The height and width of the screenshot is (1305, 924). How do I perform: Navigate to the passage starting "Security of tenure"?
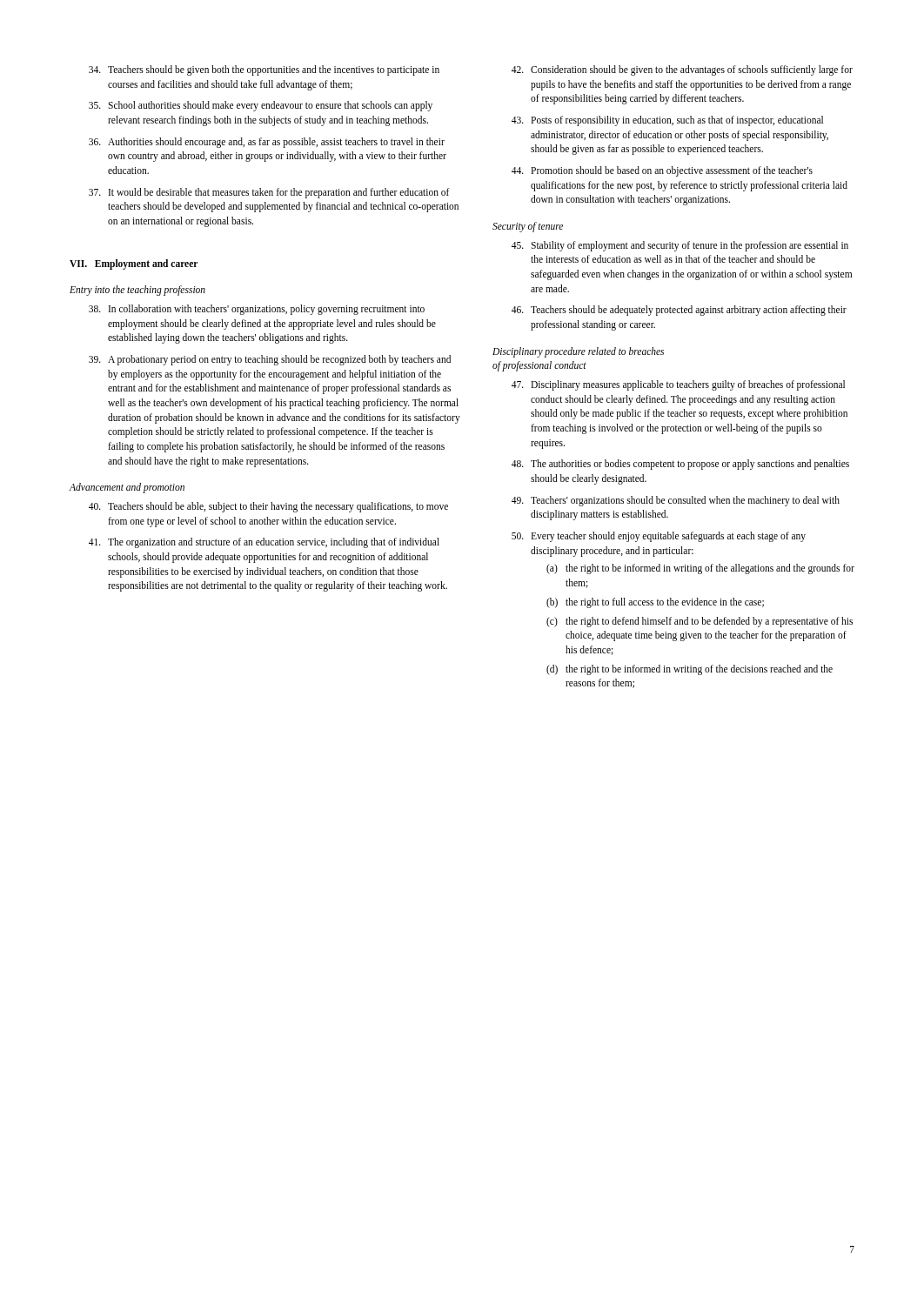528,226
